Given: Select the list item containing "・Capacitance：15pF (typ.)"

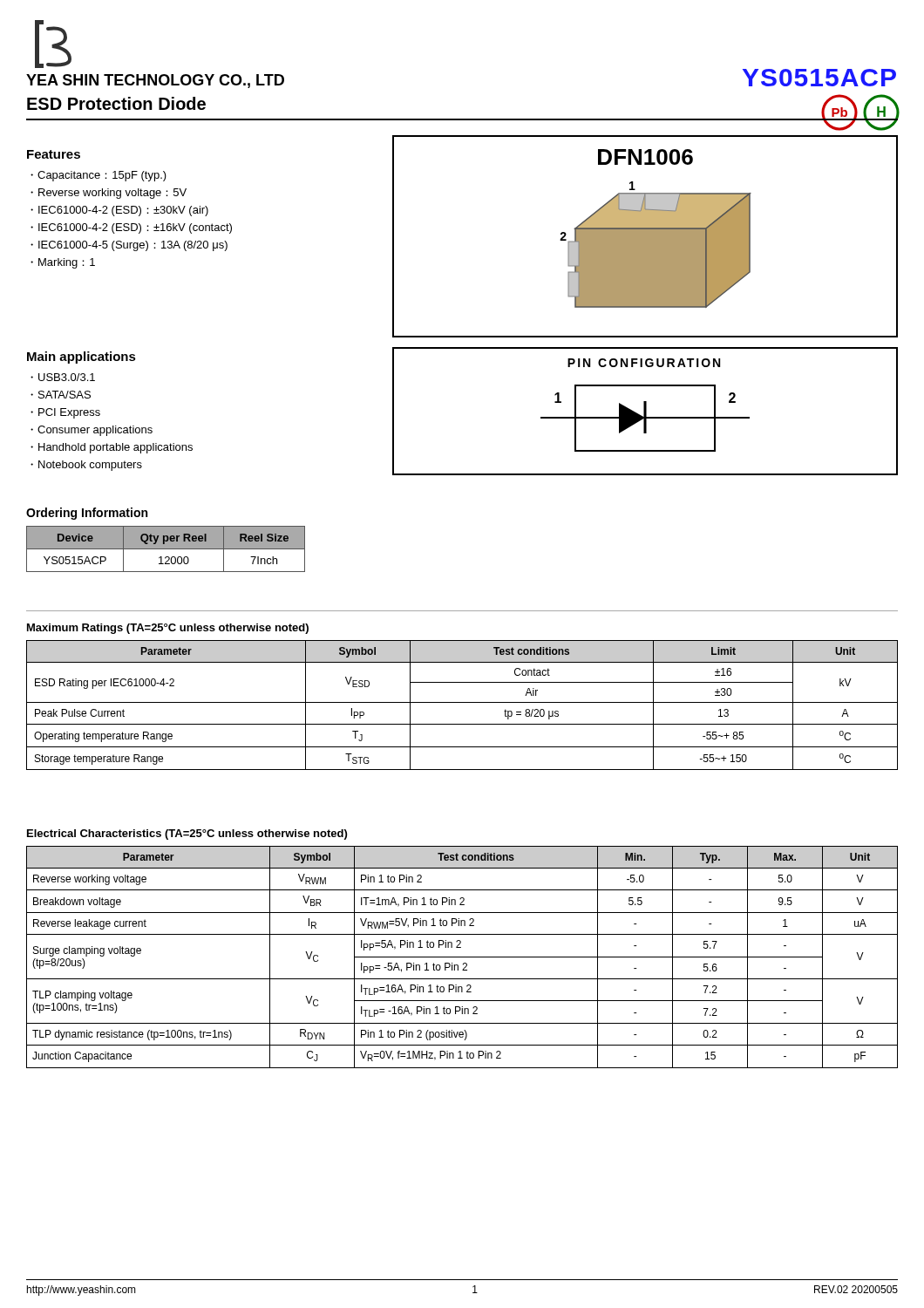Looking at the screenshot, I should tap(96, 175).
